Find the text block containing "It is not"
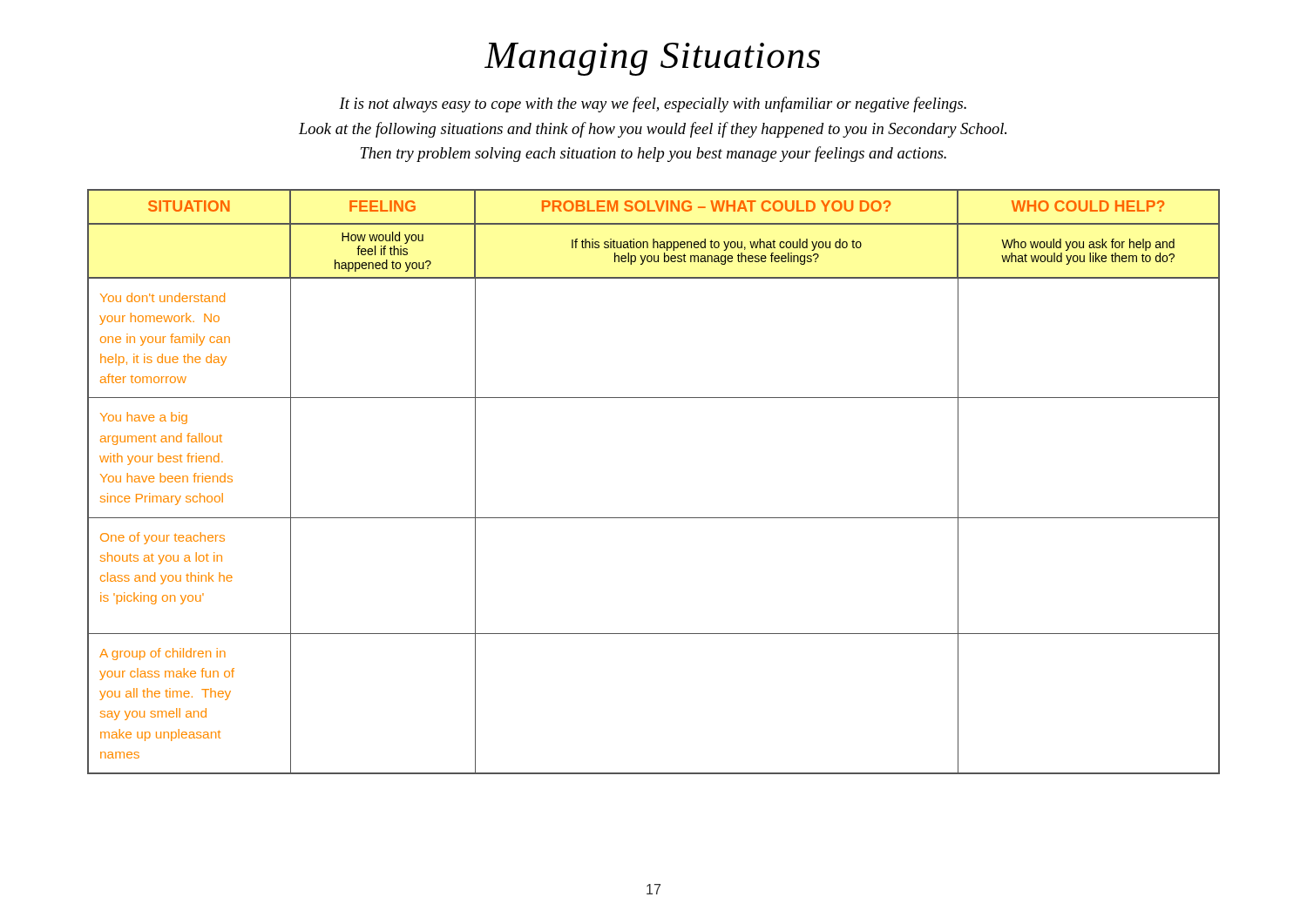 [x=654, y=129]
